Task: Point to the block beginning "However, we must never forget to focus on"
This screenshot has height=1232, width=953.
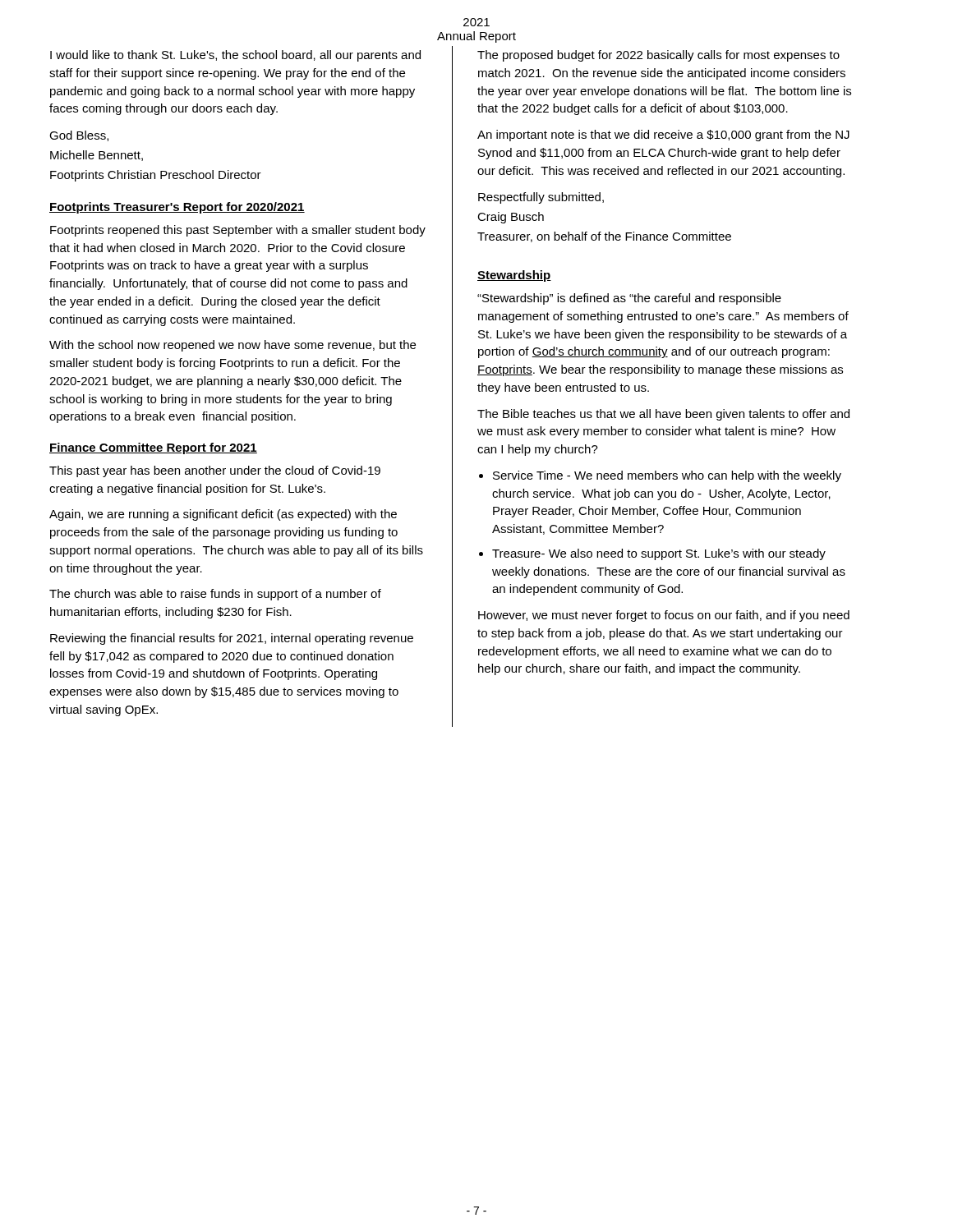Action: 666,642
